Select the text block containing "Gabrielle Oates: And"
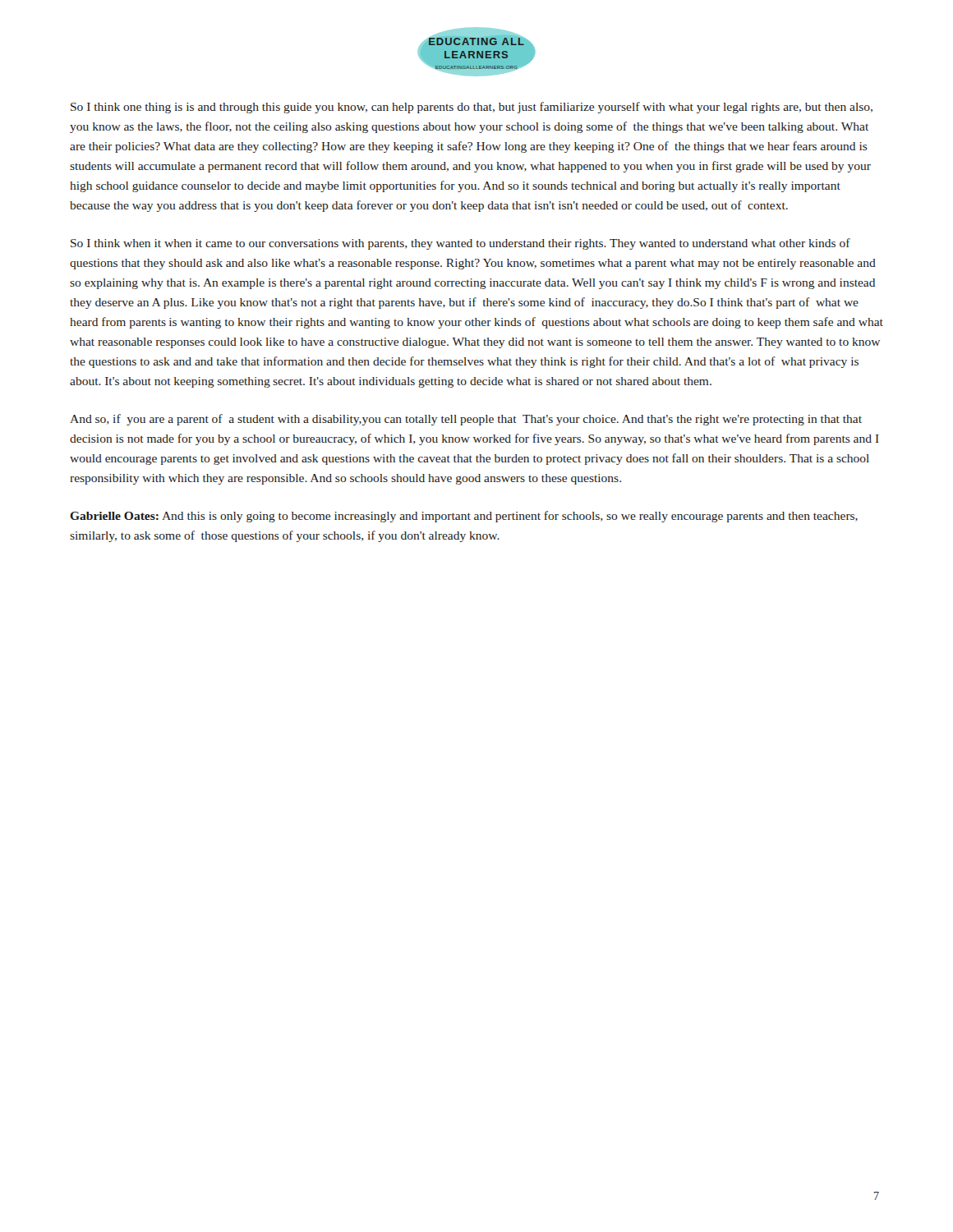 pos(464,526)
